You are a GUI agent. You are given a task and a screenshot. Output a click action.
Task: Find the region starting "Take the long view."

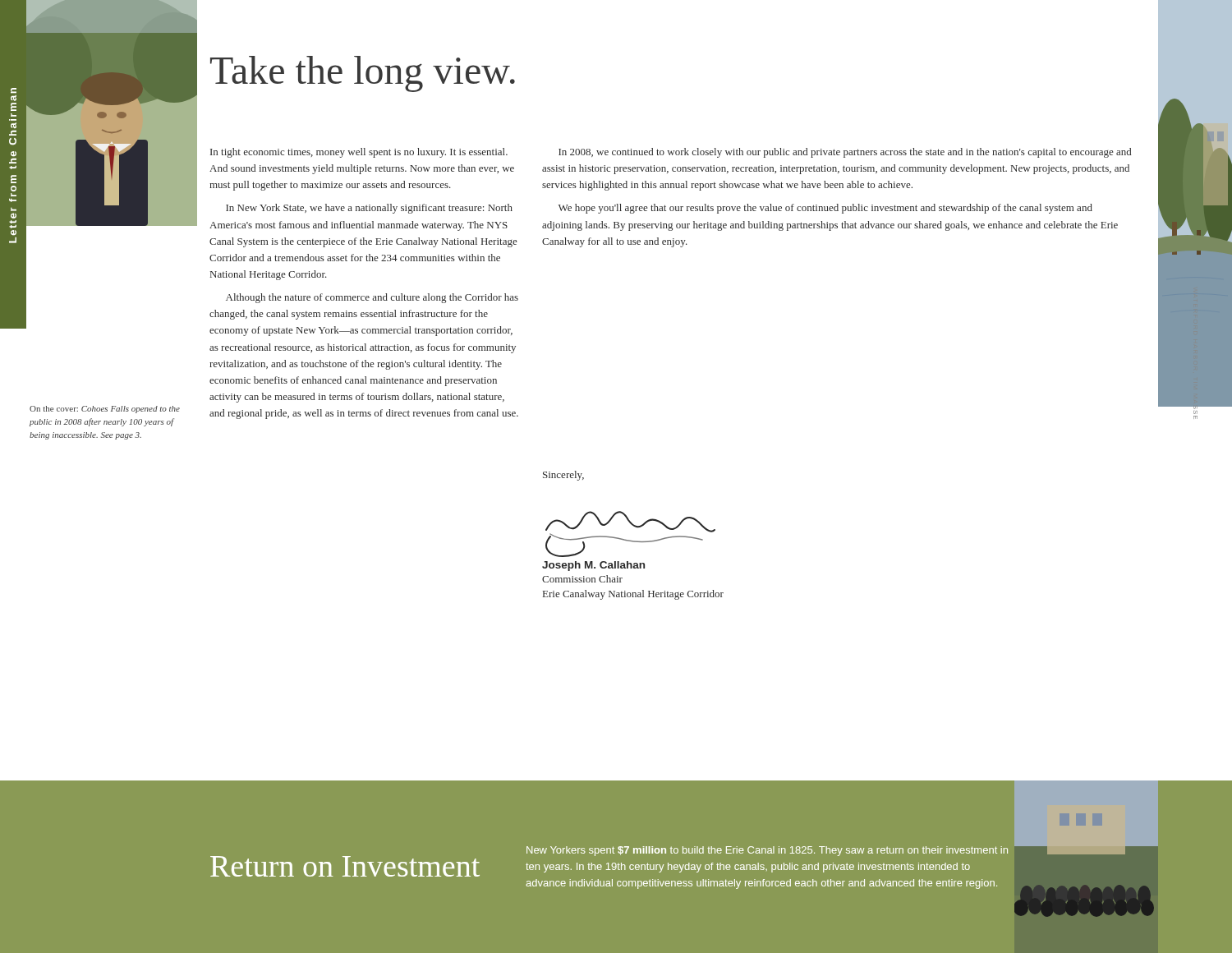coord(363,71)
